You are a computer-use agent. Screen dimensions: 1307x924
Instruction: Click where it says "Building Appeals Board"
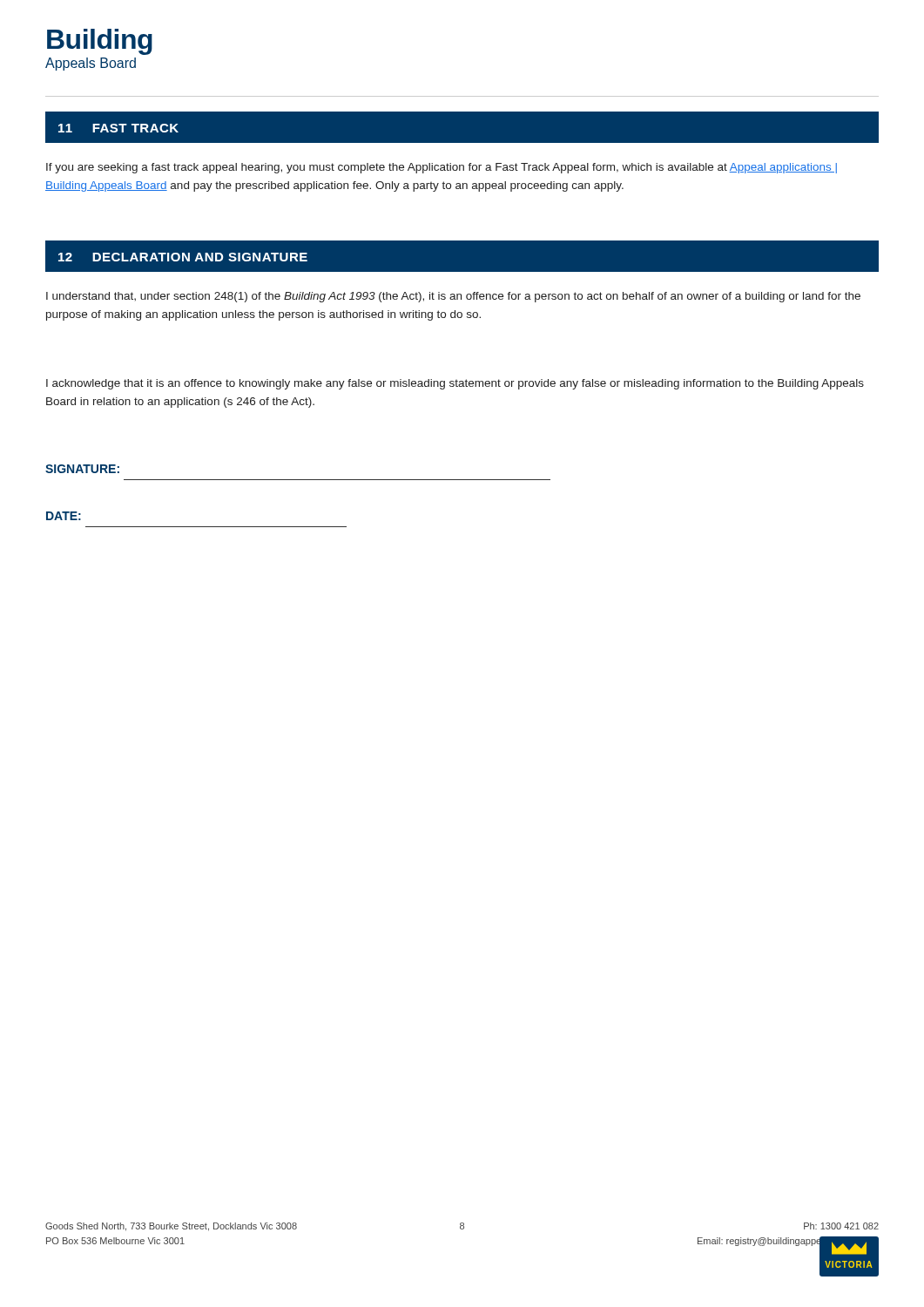132,48
